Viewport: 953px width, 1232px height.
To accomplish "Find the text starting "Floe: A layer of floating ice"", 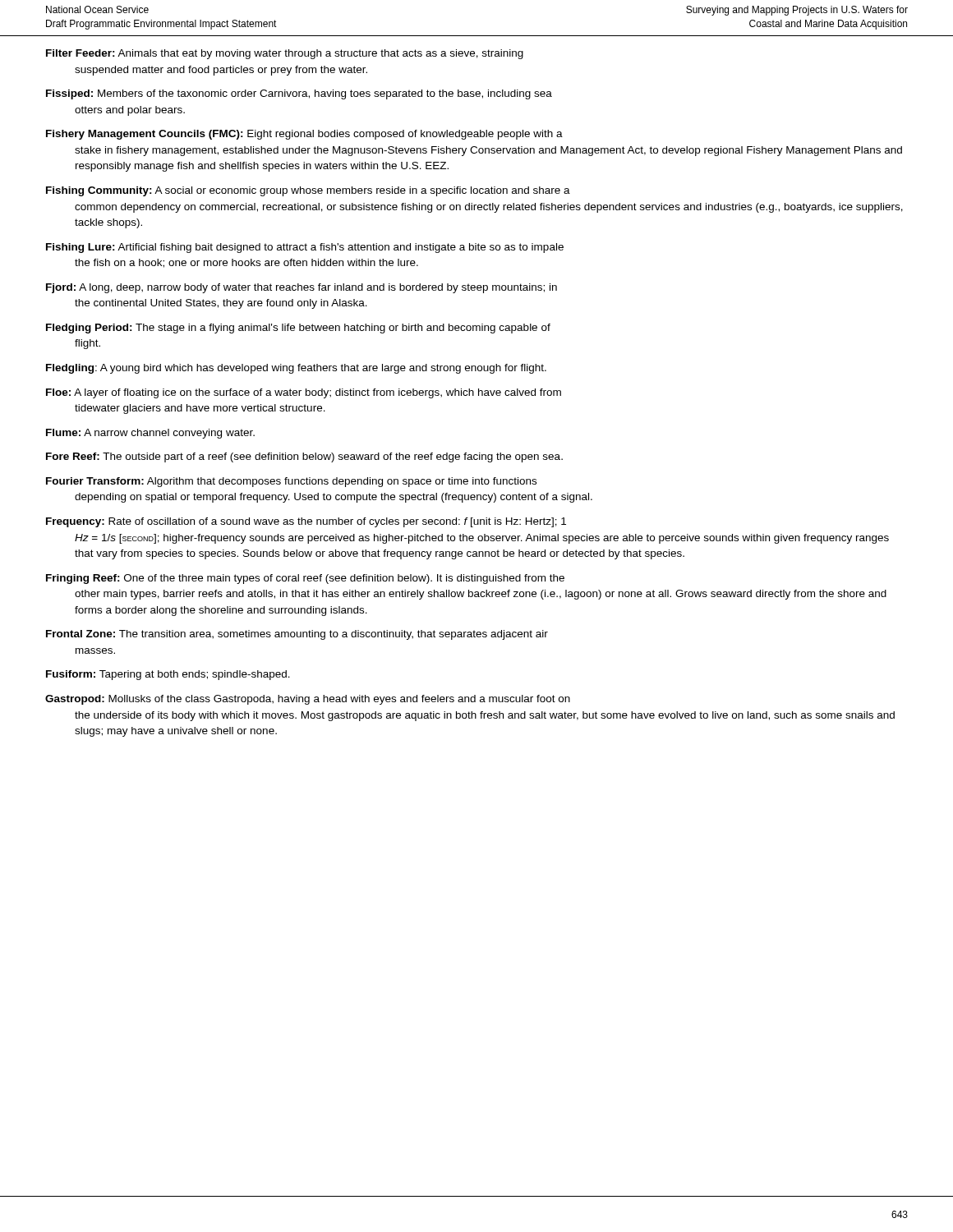I will coord(303,400).
